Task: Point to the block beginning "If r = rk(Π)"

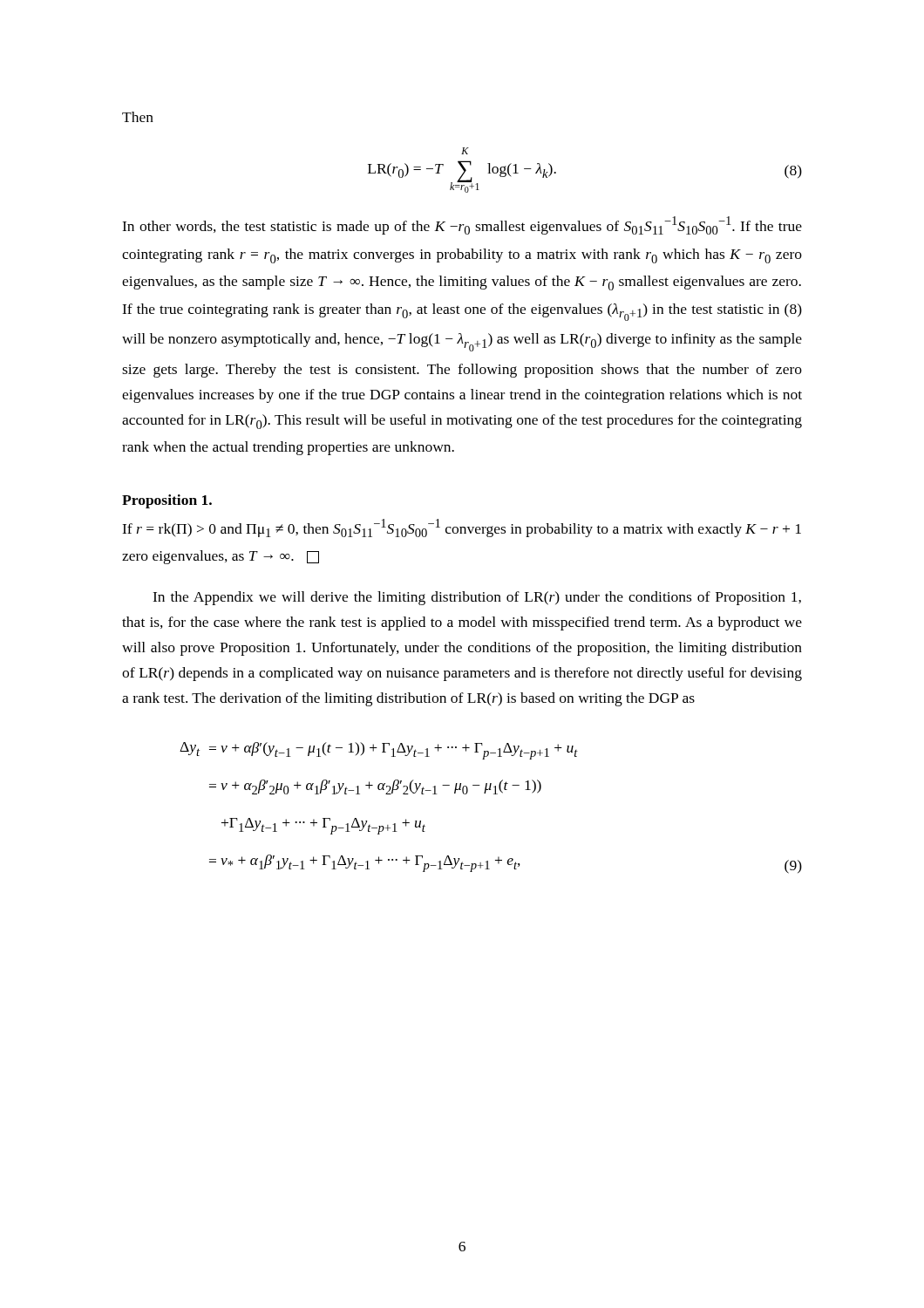Action: tap(462, 540)
